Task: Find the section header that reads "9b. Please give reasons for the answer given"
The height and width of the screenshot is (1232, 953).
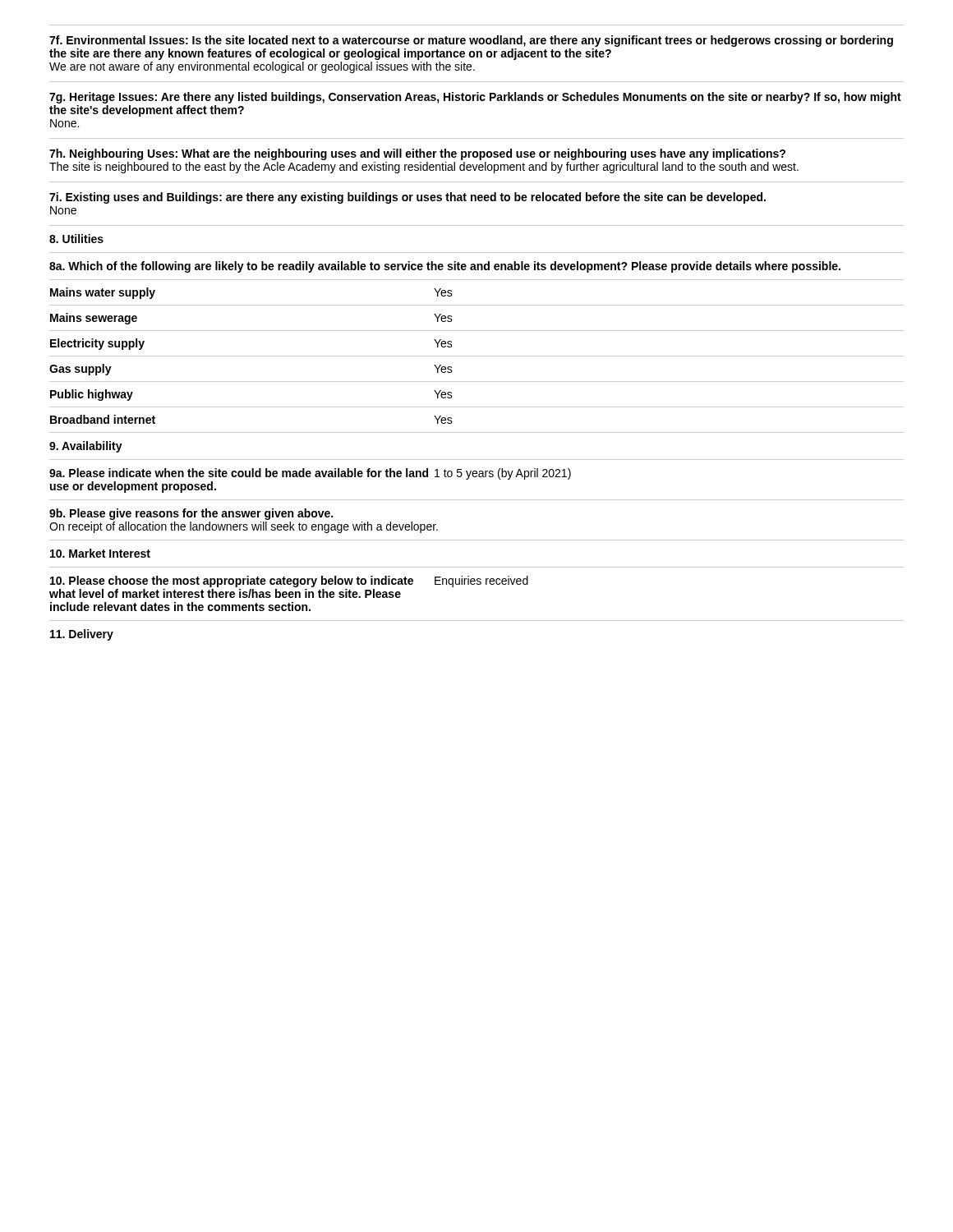Action: [244, 520]
